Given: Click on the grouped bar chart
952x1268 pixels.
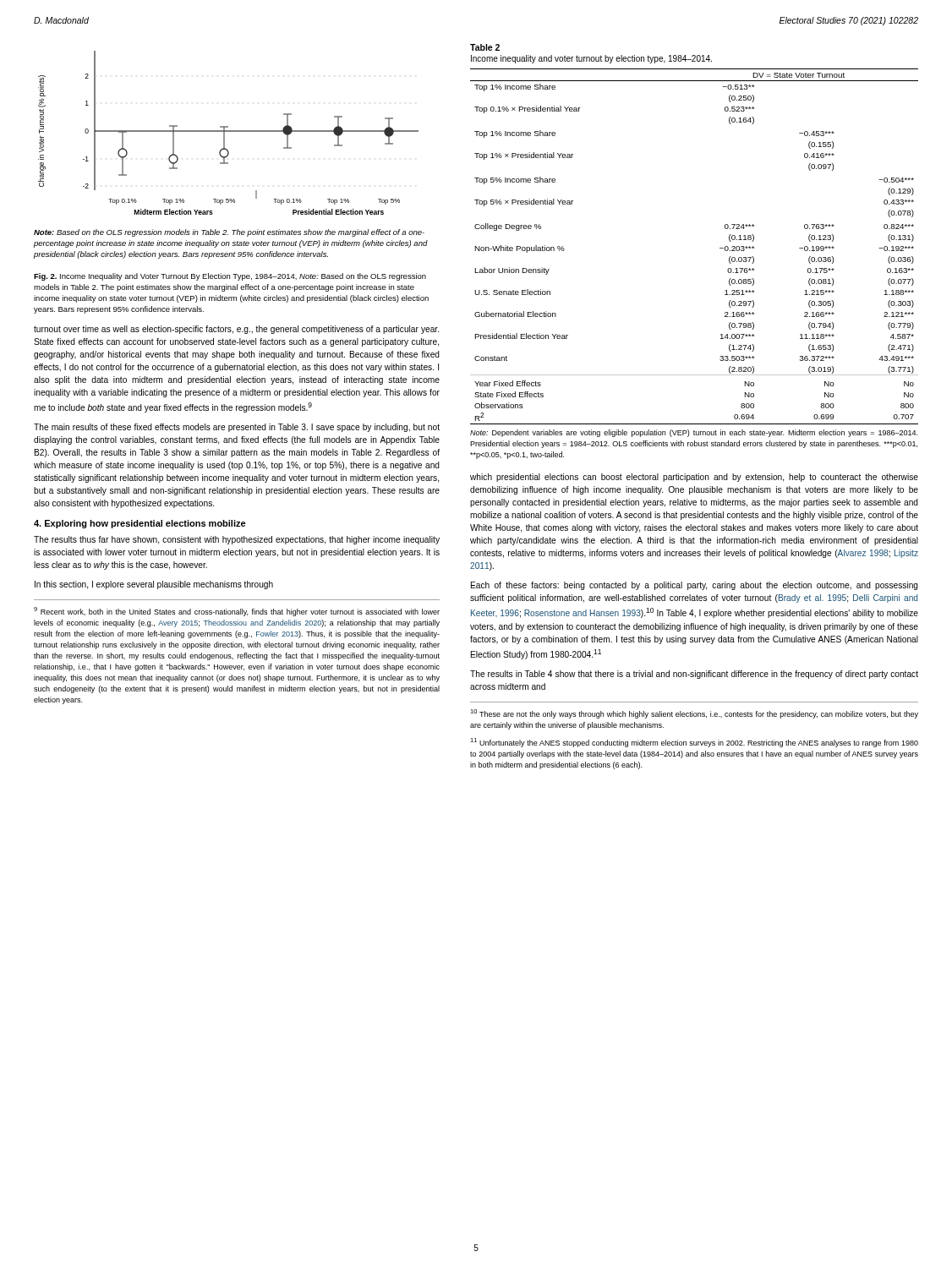Looking at the screenshot, I should point(237,131).
